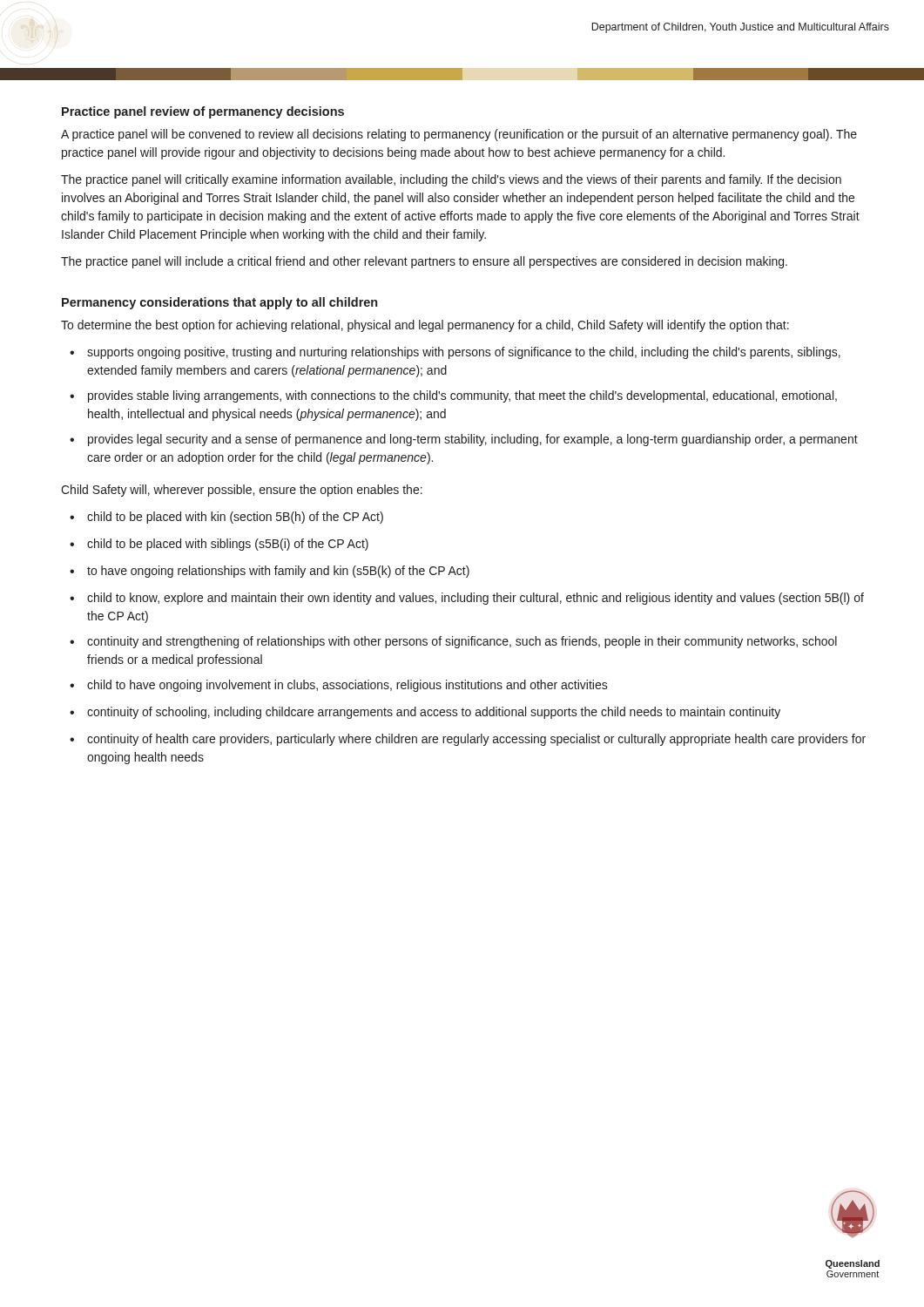
Task: Click the passage that begins "• child to have ongoing involvement in"
Action: (x=471, y=686)
